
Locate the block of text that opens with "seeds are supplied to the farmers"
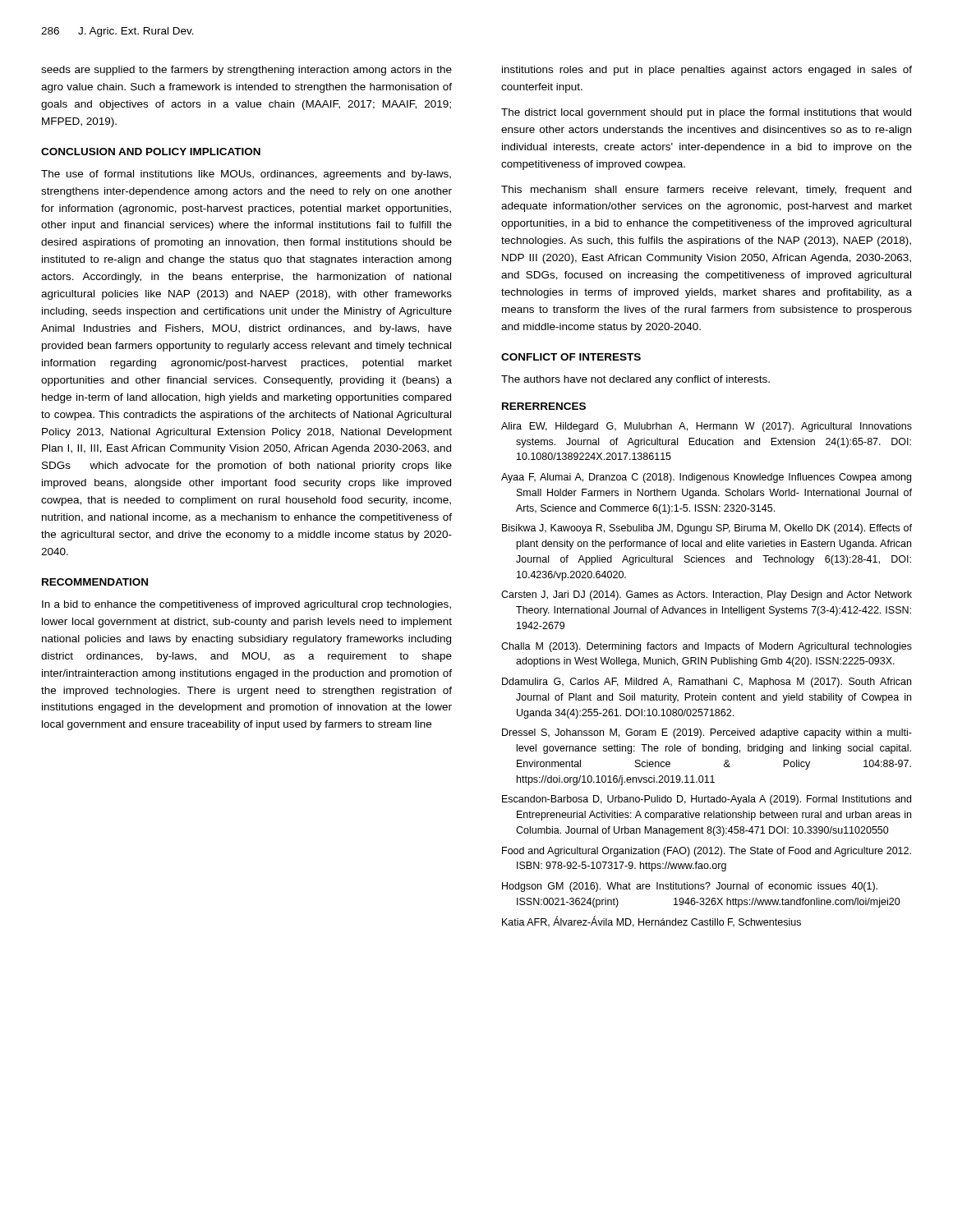(246, 96)
